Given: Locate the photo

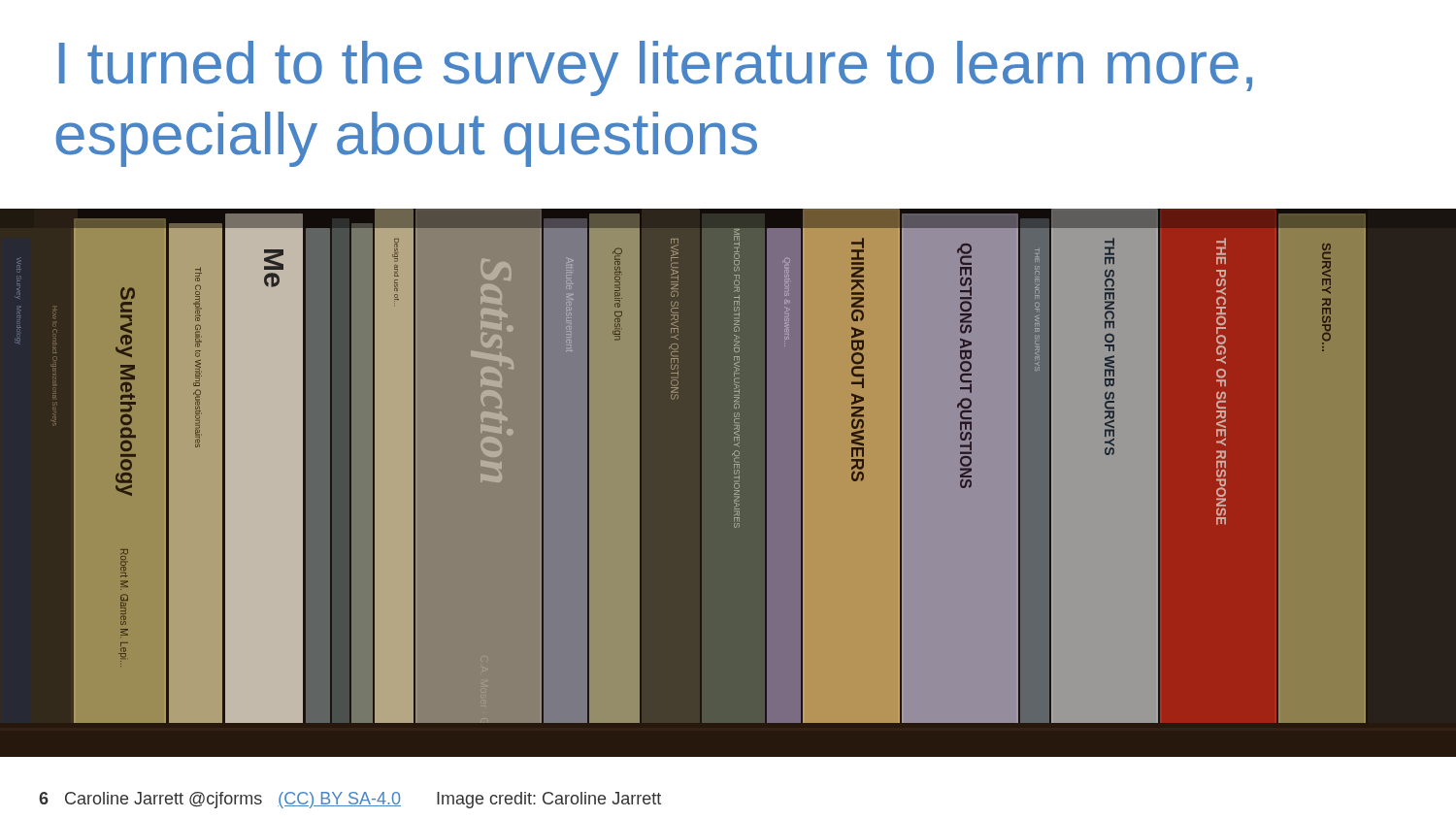Looking at the screenshot, I should pos(728,483).
